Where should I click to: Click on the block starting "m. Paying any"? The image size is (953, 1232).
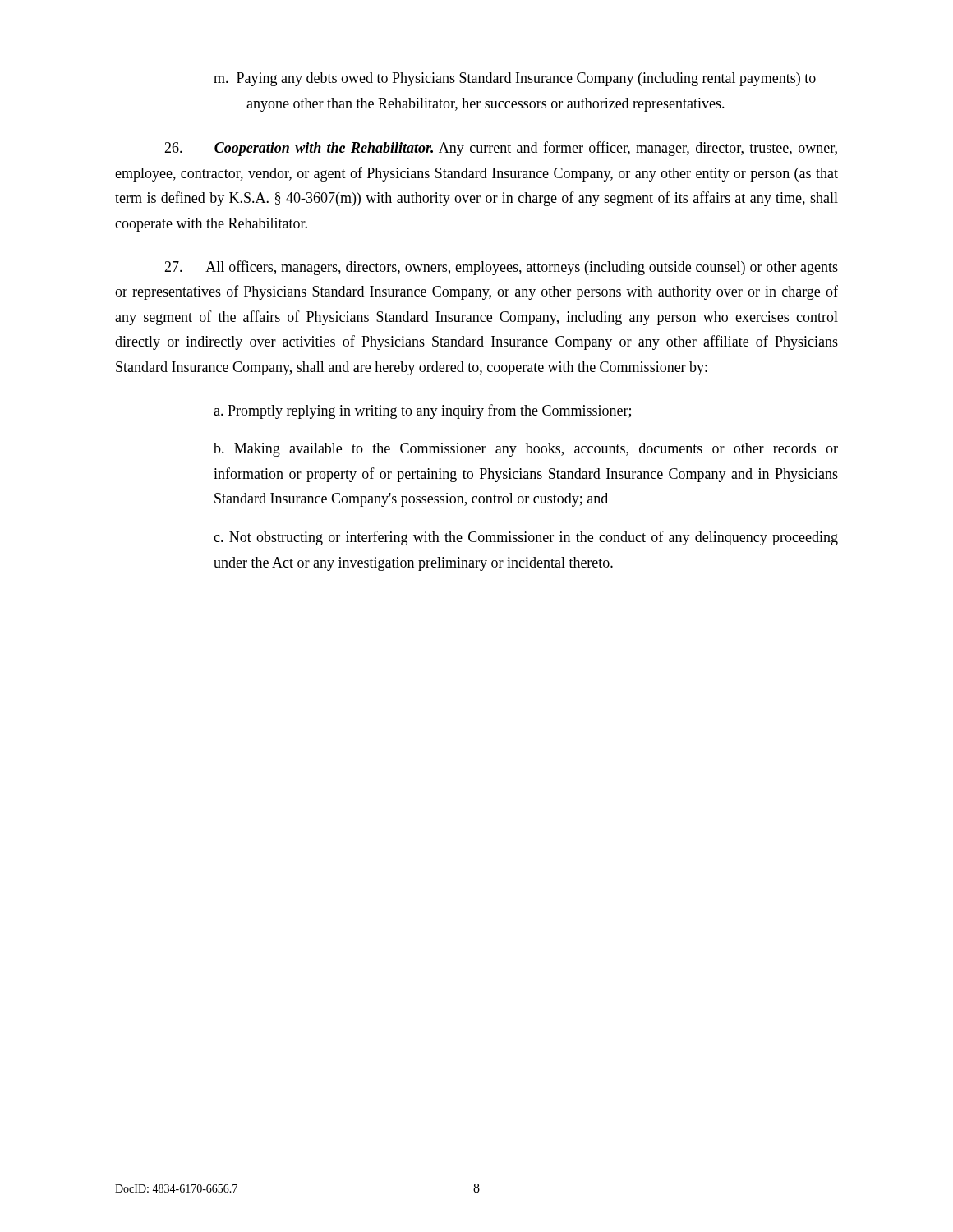click(x=515, y=91)
